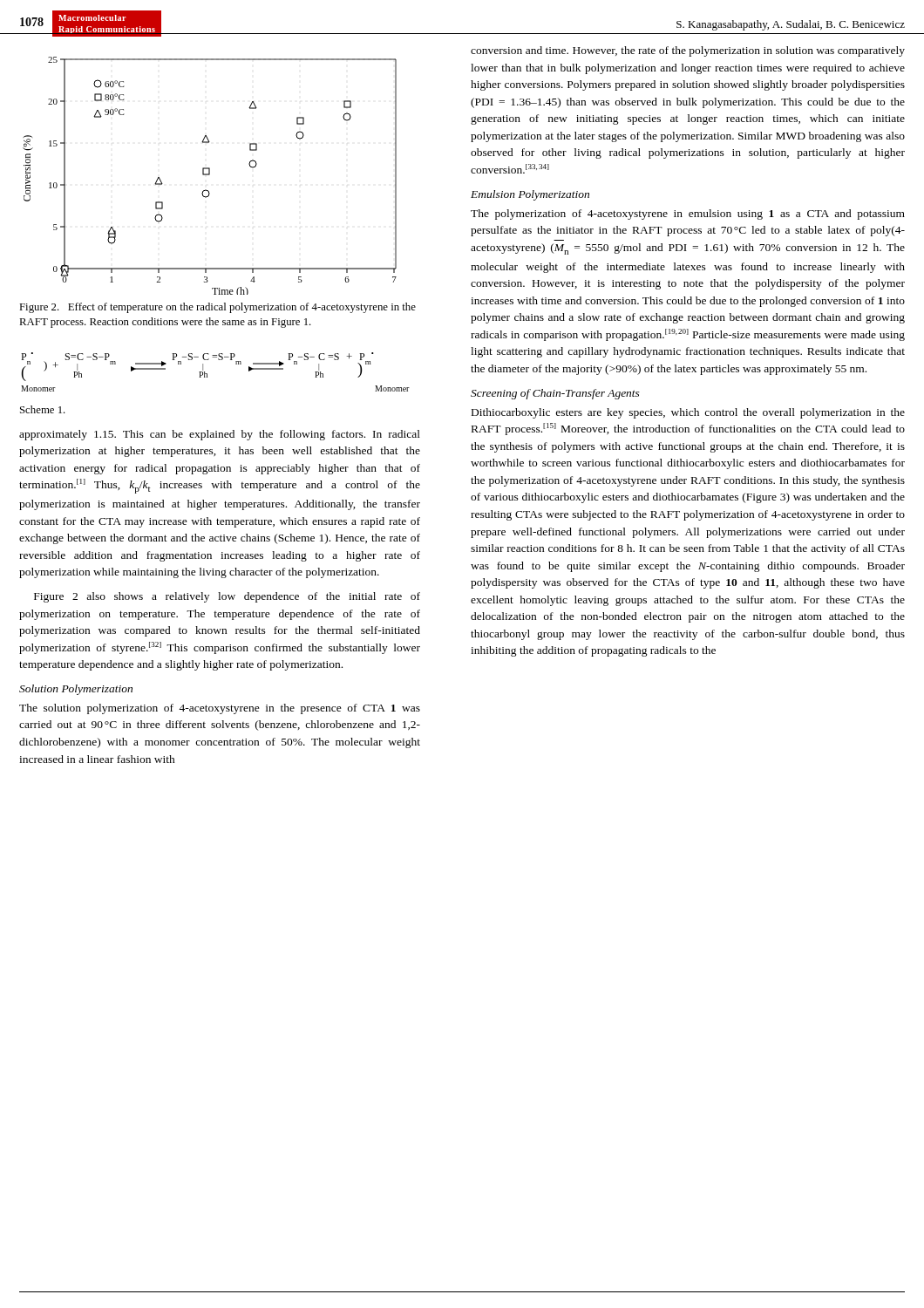The image size is (924, 1308).
Task: Point to "Emulsion Polymerization"
Action: click(530, 194)
